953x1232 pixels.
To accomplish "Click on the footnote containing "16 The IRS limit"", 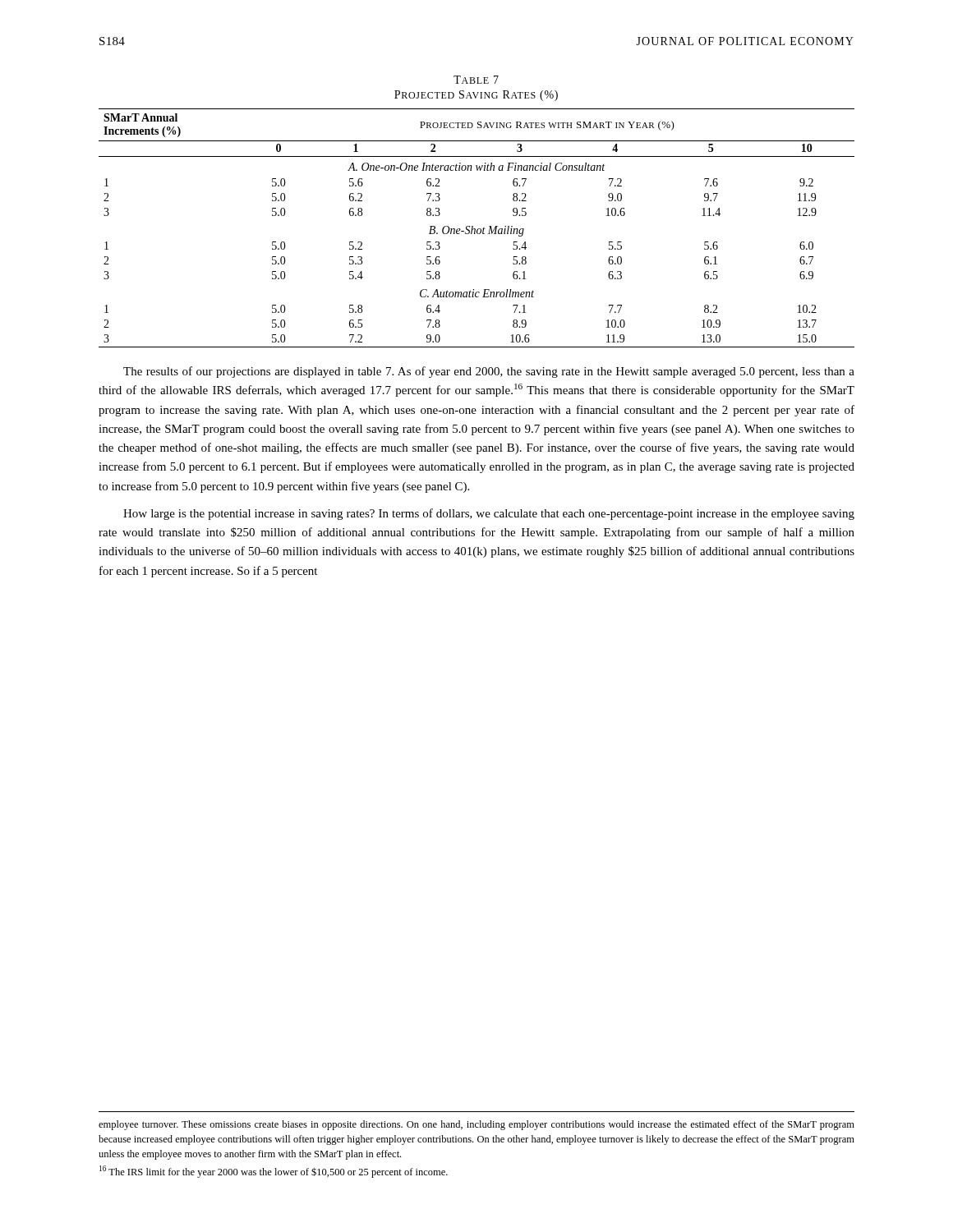I will 273,1171.
